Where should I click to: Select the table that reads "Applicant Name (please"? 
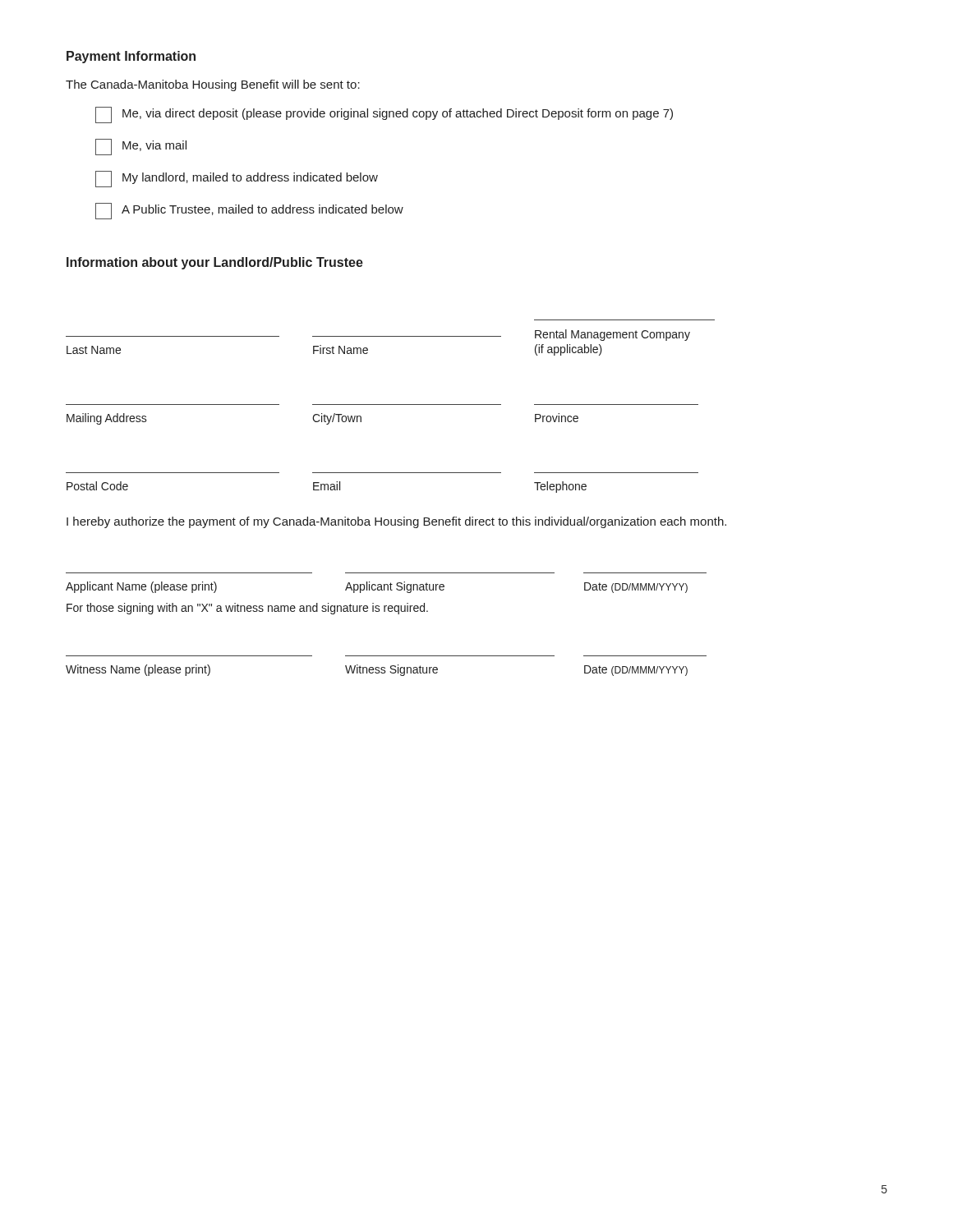pyautogui.click(x=476, y=574)
